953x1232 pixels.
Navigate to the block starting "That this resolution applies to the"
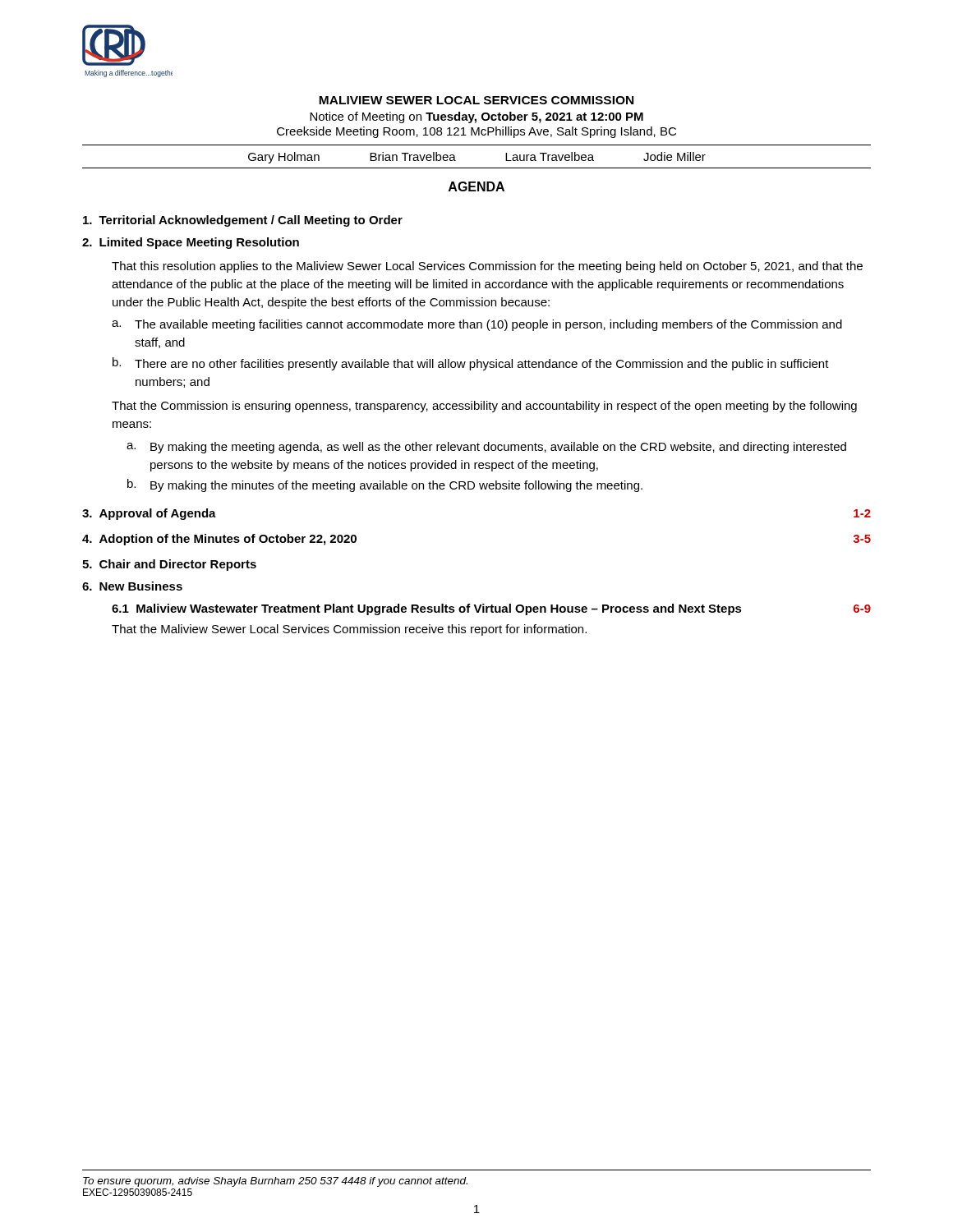point(487,284)
